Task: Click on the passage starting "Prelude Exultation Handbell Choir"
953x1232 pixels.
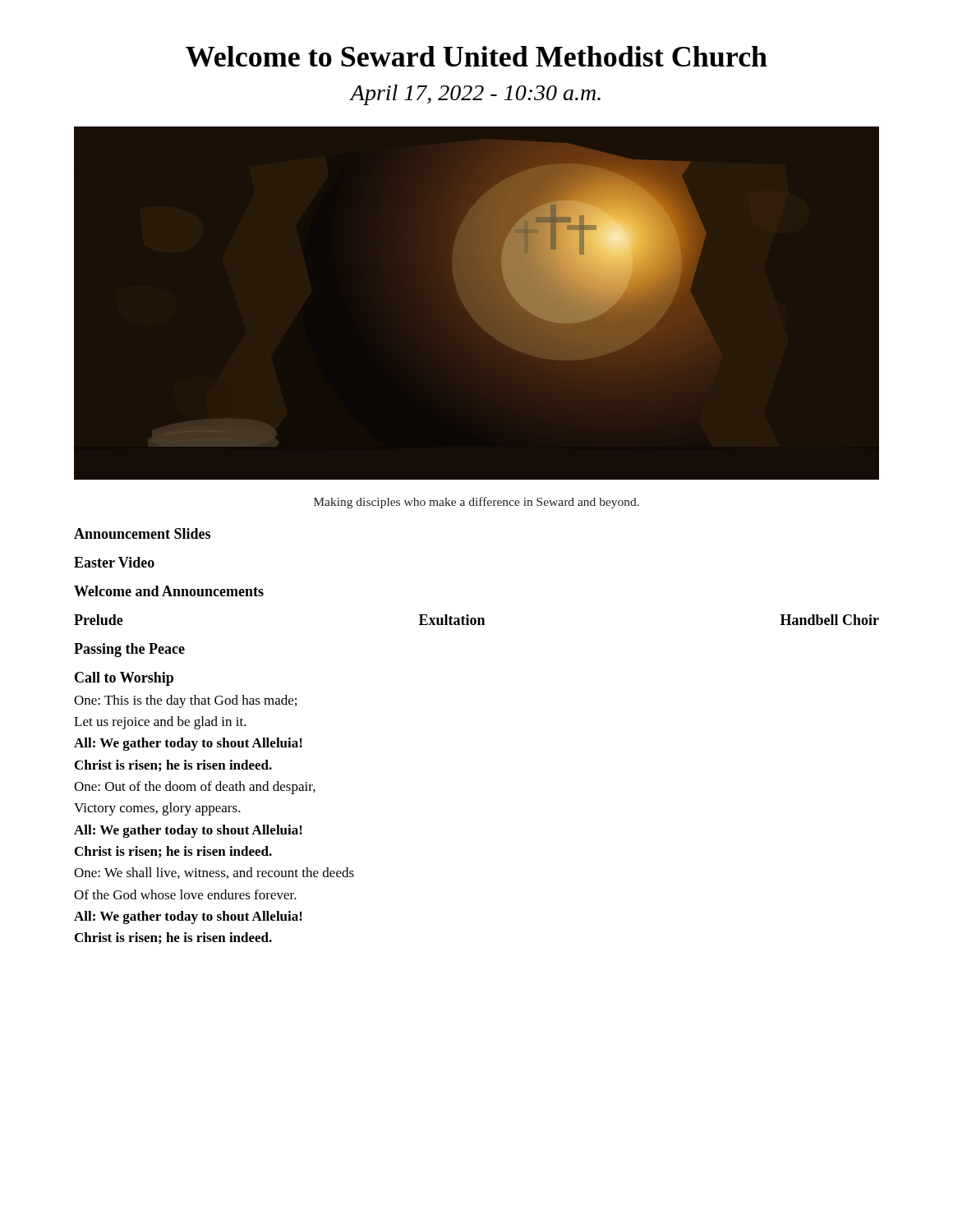Action: [x=476, y=620]
